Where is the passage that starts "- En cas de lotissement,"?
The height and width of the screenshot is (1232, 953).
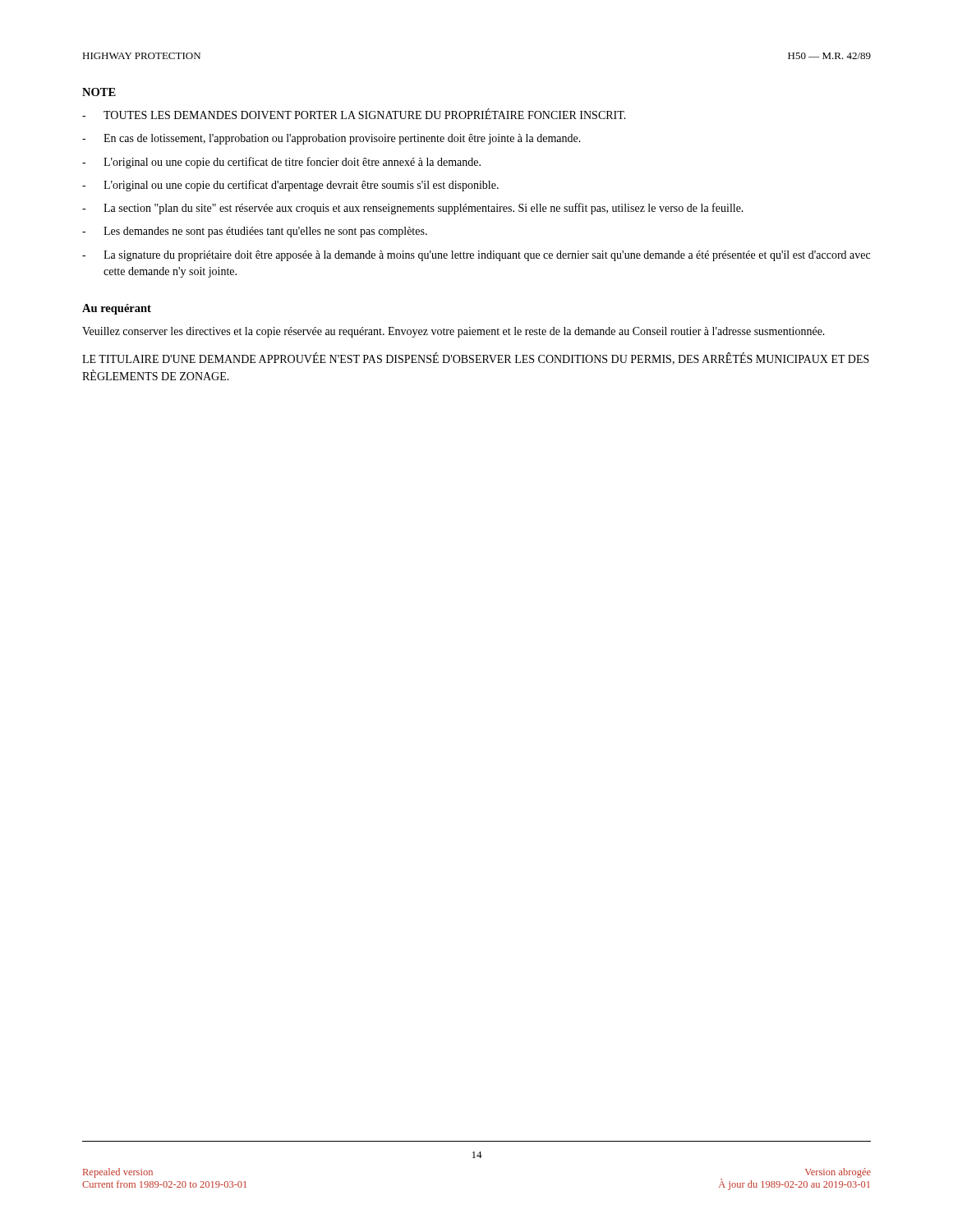pyautogui.click(x=476, y=139)
